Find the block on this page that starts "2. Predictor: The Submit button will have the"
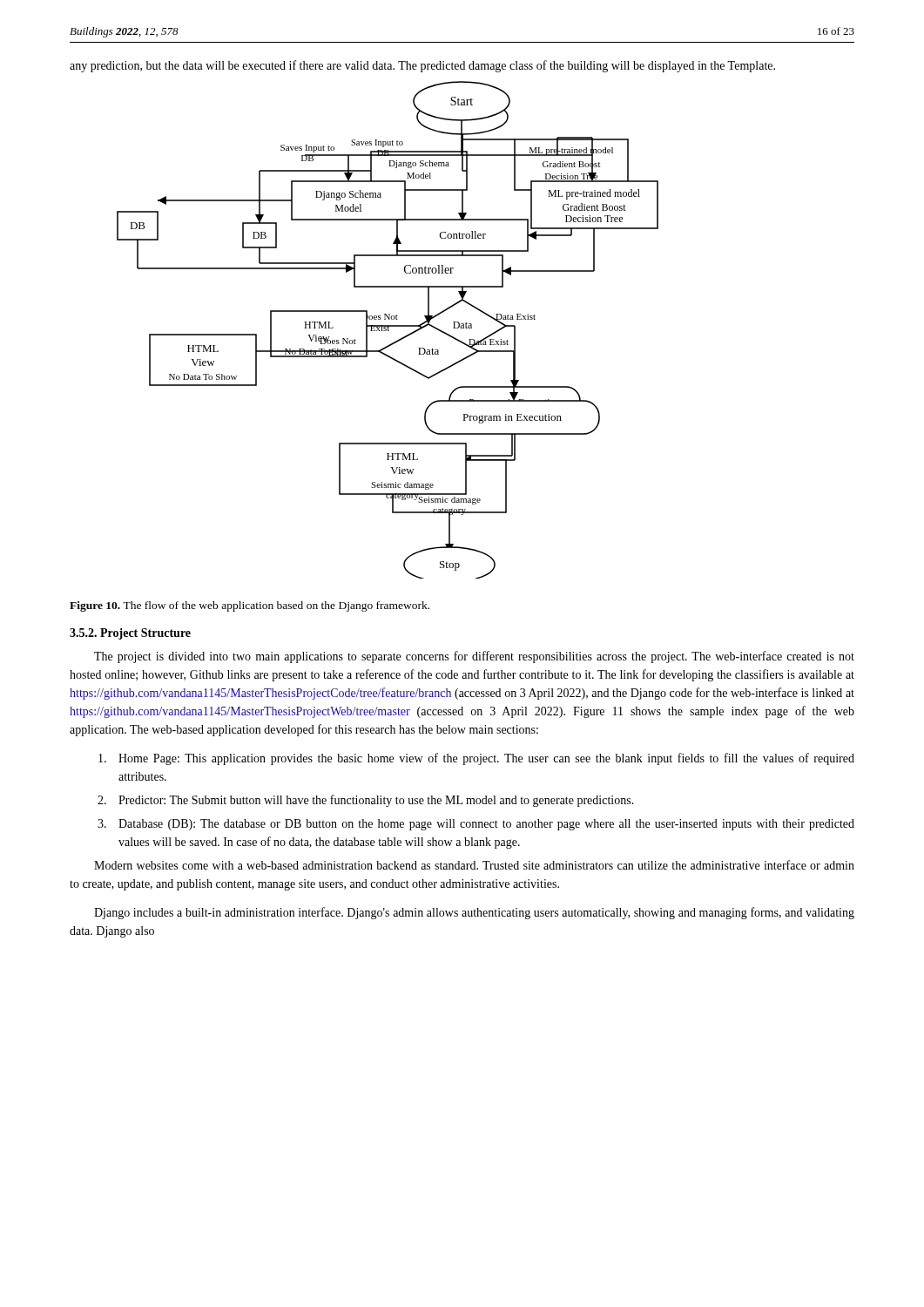924x1307 pixels. [476, 801]
